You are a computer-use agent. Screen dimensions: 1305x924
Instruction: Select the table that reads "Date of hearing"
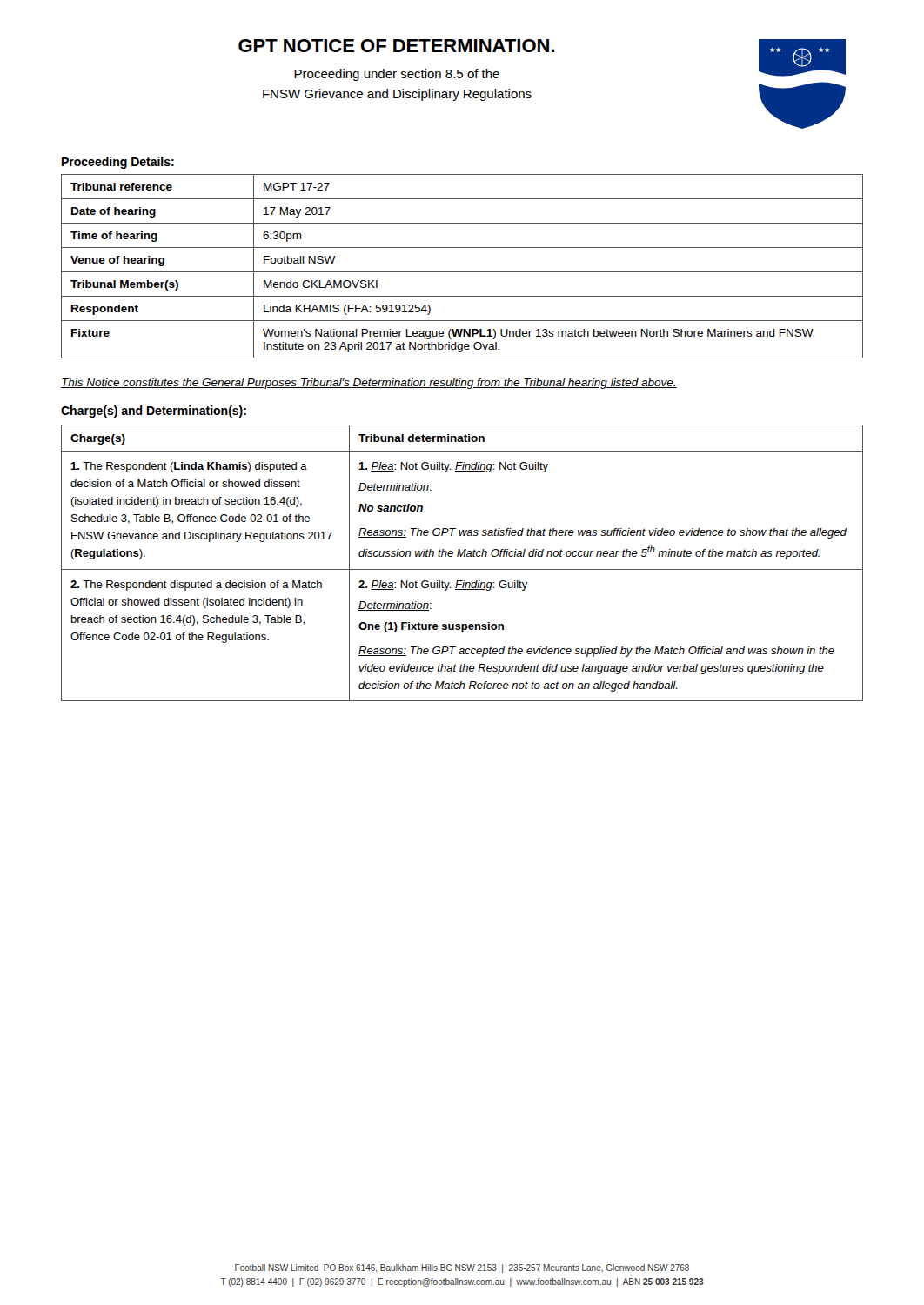coord(462,266)
